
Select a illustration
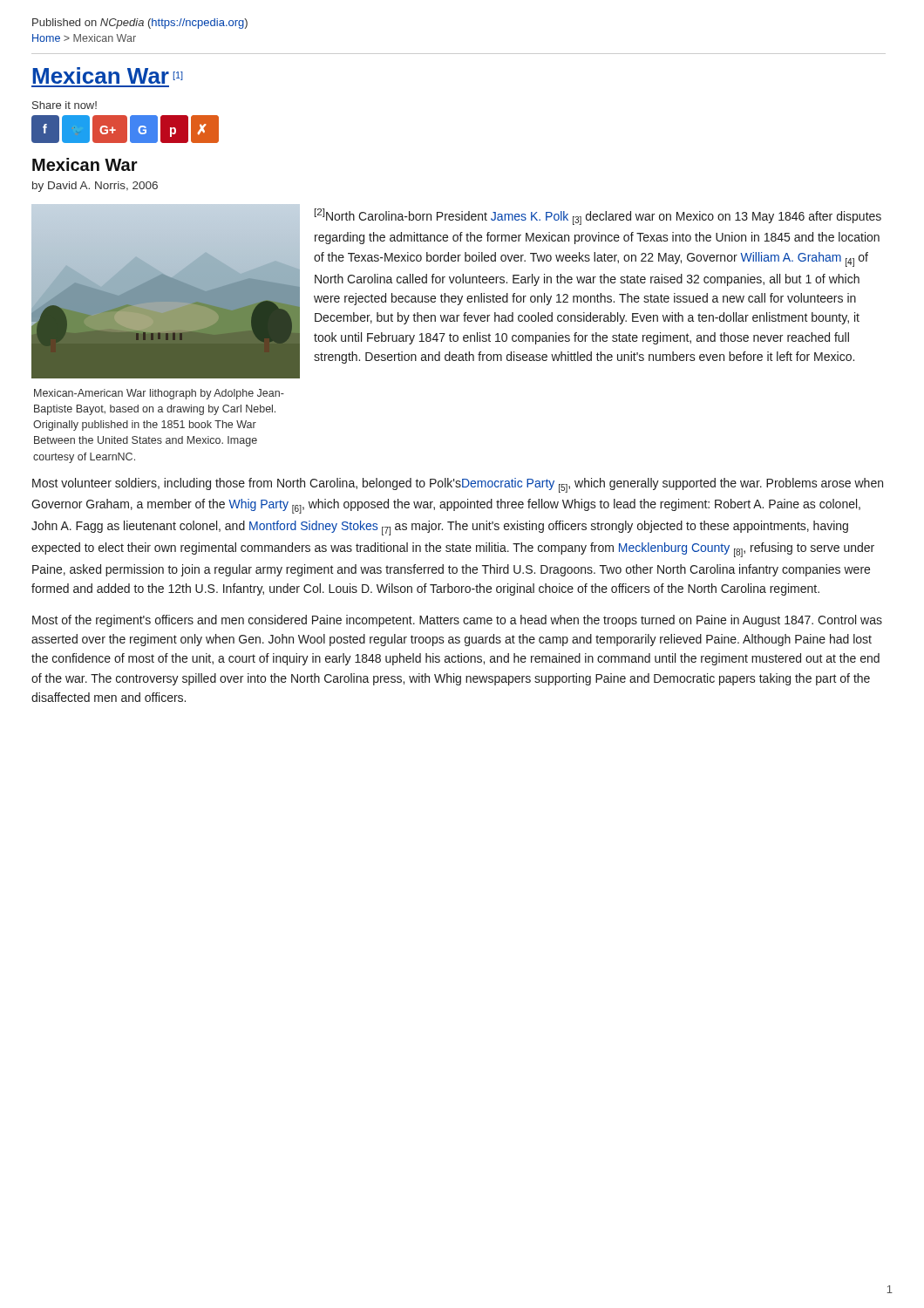click(x=166, y=293)
